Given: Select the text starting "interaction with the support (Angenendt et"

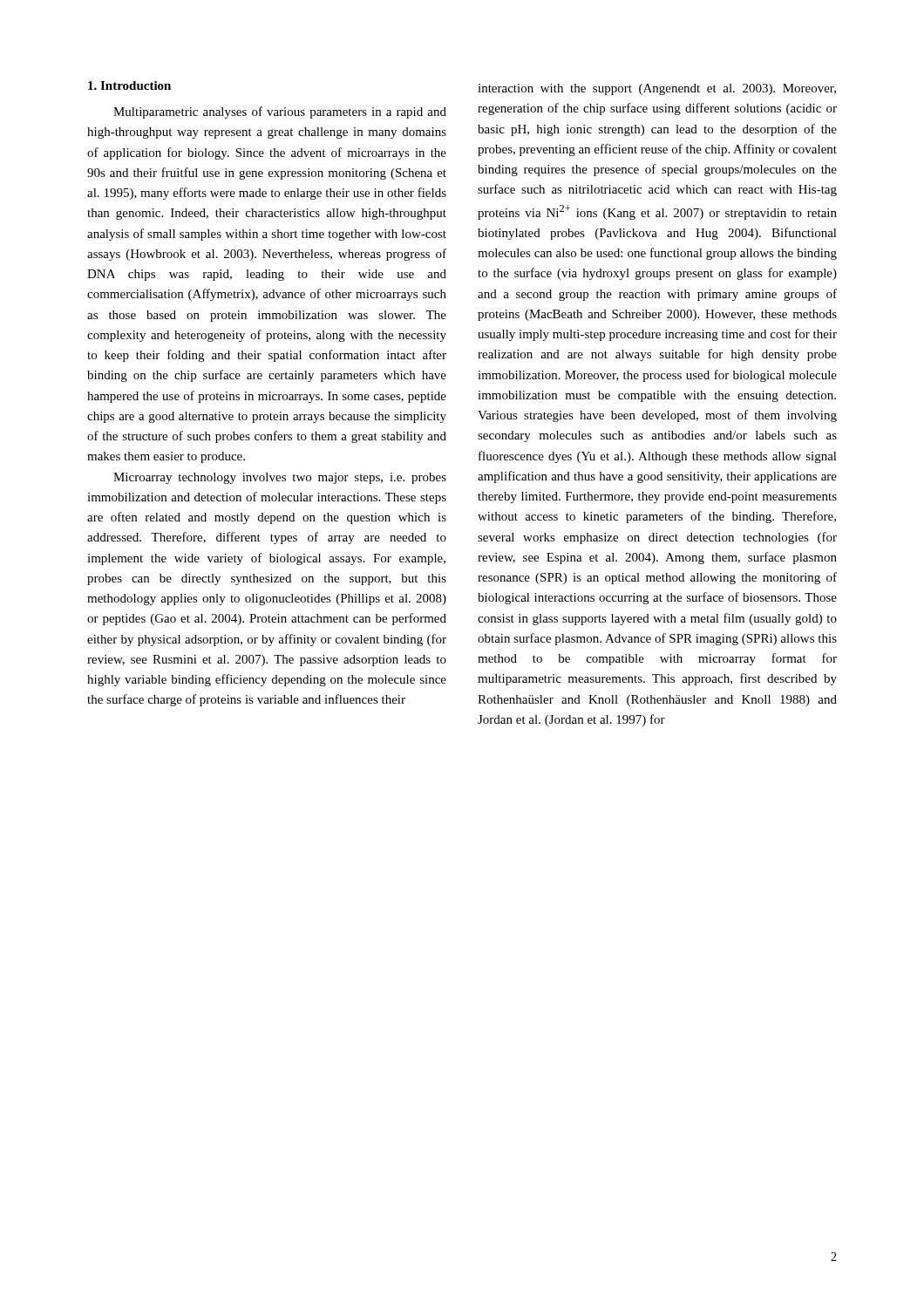Looking at the screenshot, I should 657,404.
